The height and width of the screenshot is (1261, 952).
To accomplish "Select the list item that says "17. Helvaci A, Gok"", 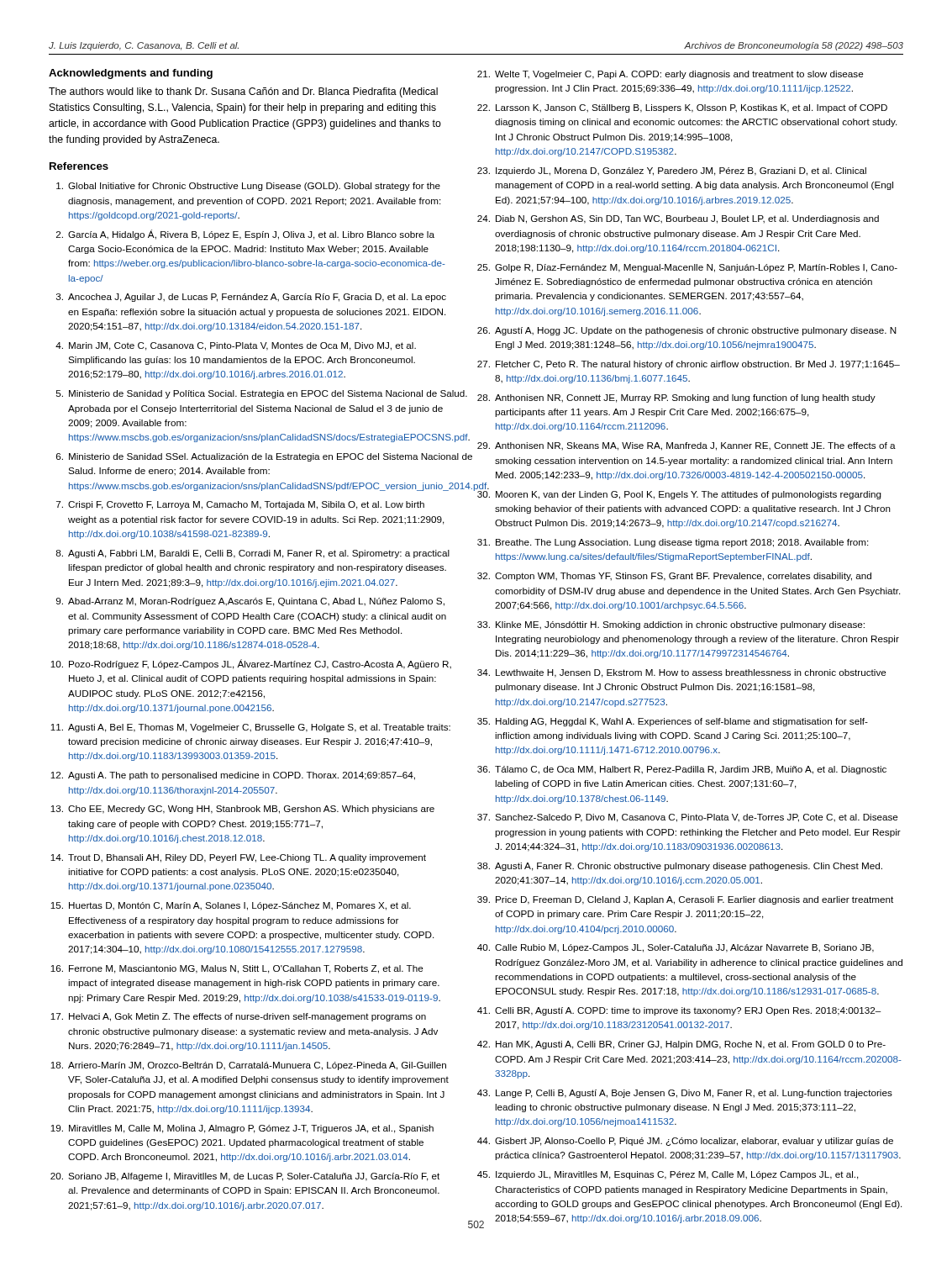I will [x=250, y=1031].
